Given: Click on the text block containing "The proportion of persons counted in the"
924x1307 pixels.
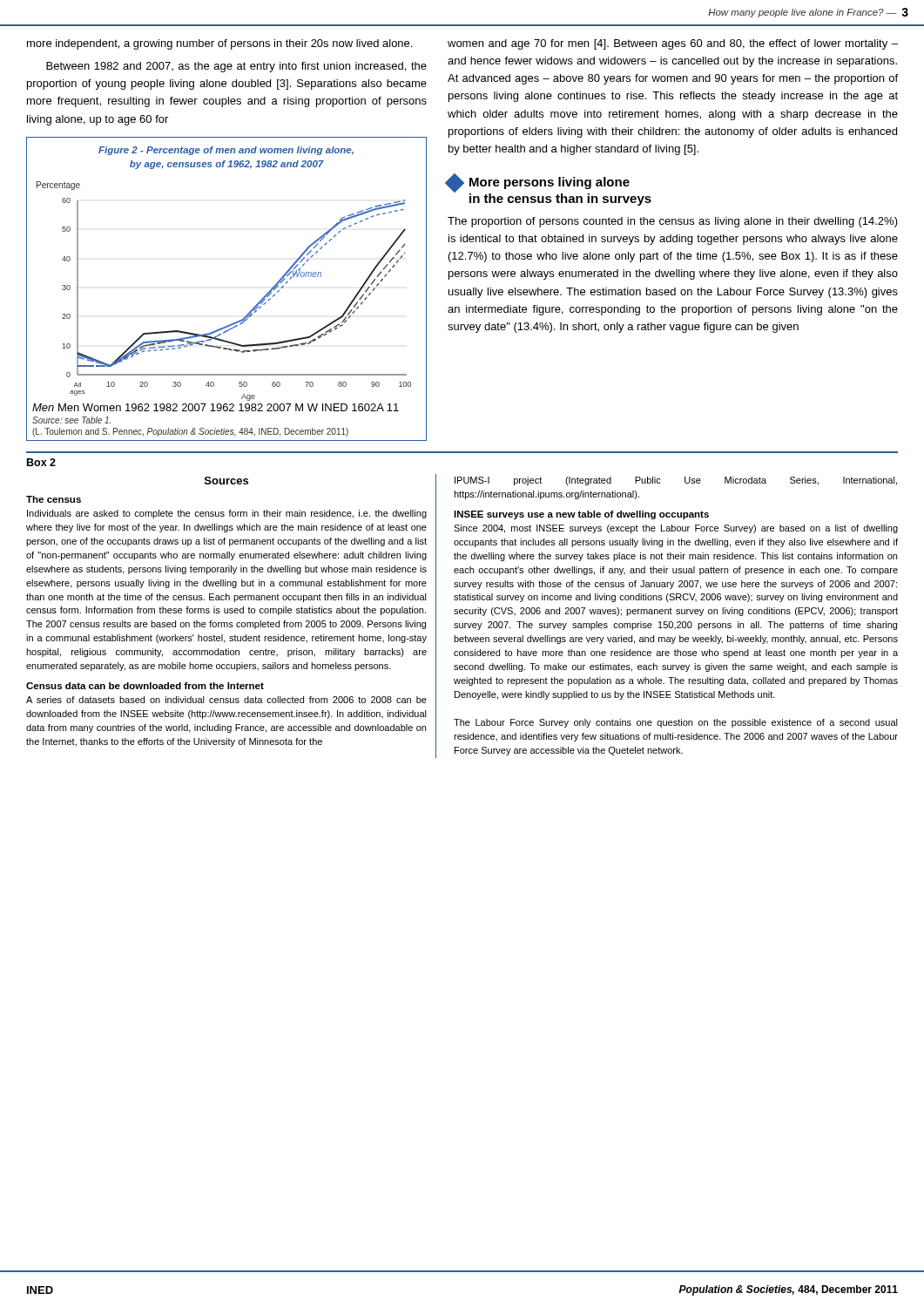Looking at the screenshot, I should [673, 274].
